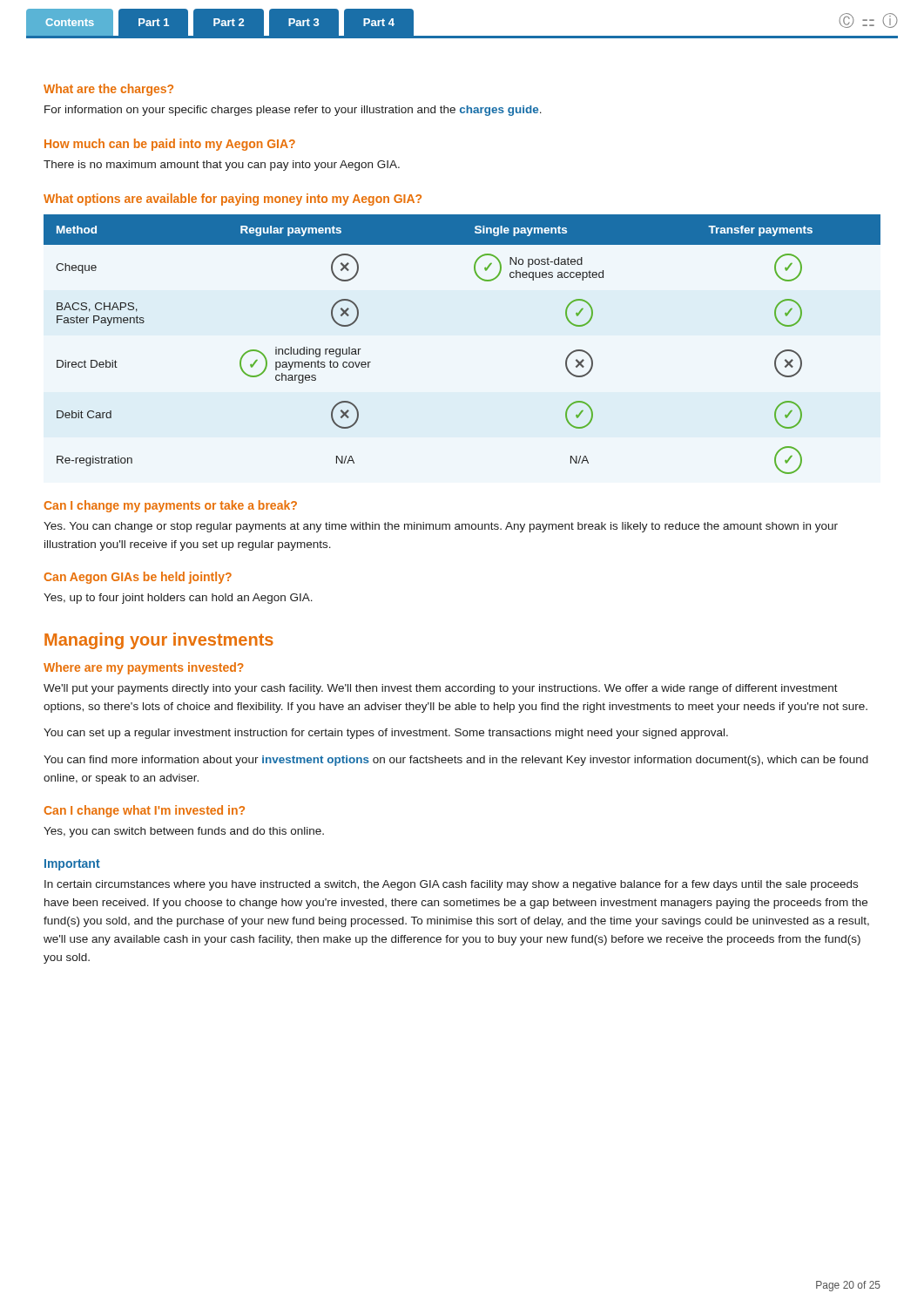The width and height of the screenshot is (924, 1307).
Task: Locate the section header that opens with "Can Aegon GIAs"
Action: click(x=138, y=577)
